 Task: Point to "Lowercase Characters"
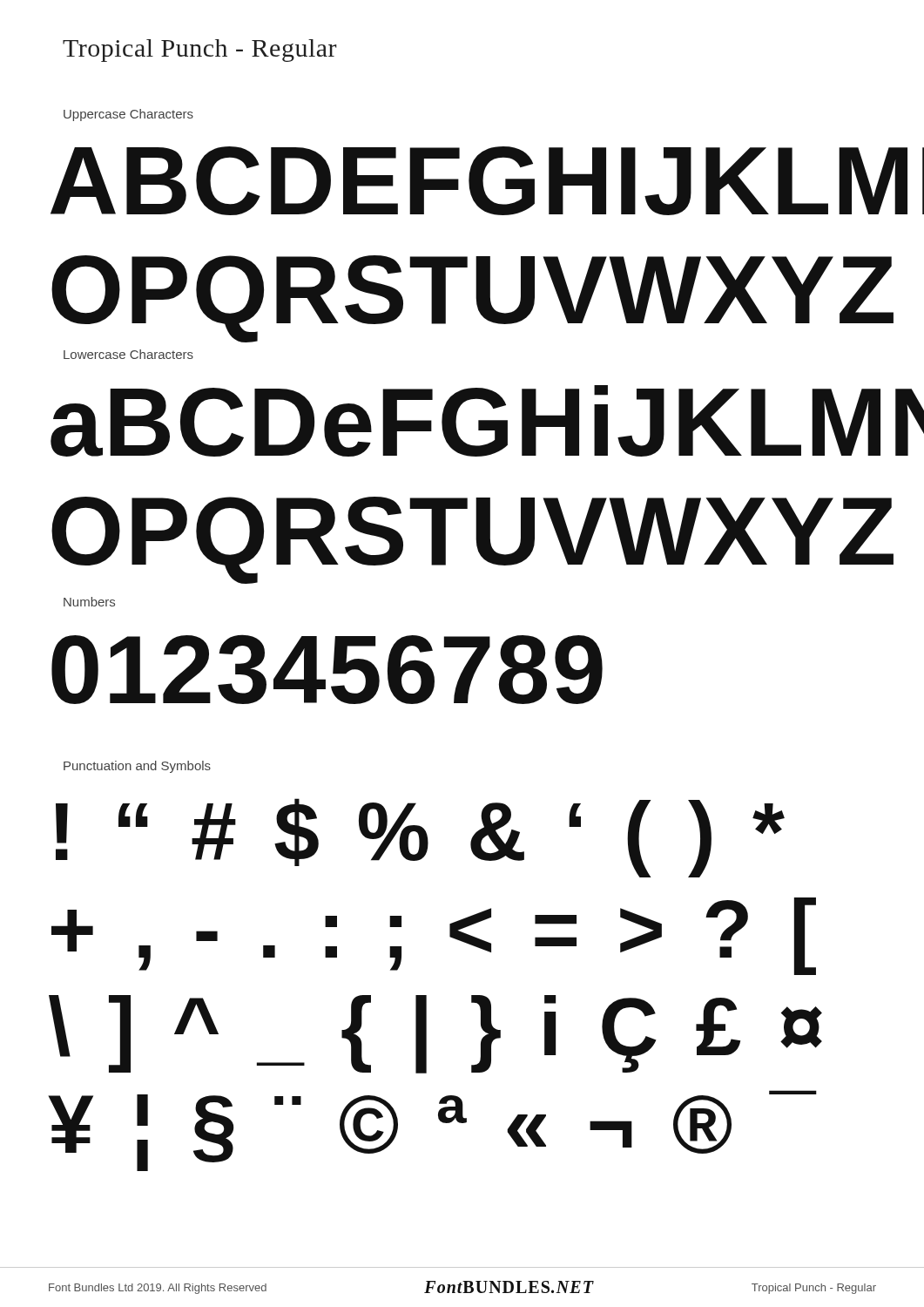(128, 354)
